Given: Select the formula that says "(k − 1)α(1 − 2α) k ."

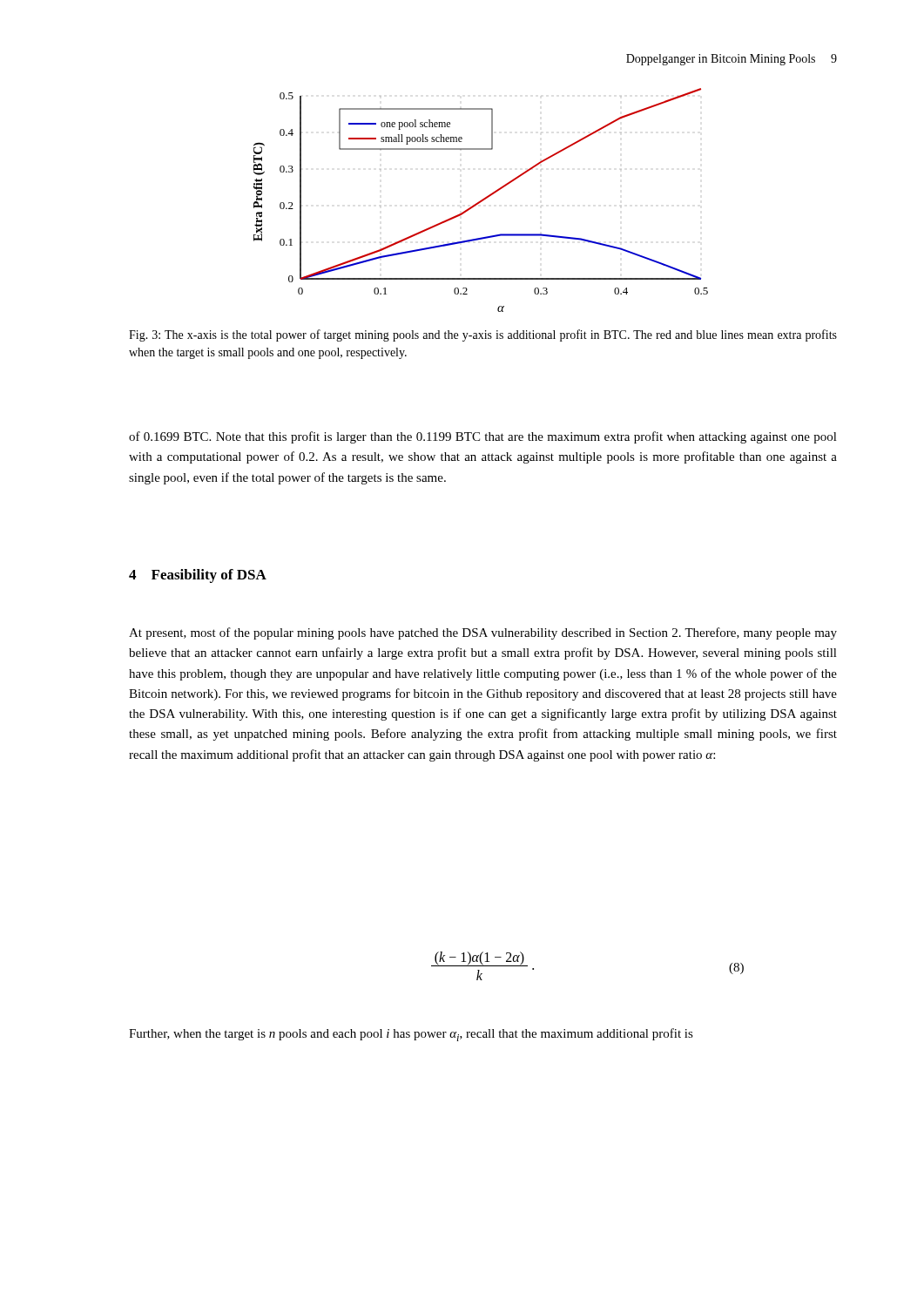Looking at the screenshot, I should click(x=483, y=967).
